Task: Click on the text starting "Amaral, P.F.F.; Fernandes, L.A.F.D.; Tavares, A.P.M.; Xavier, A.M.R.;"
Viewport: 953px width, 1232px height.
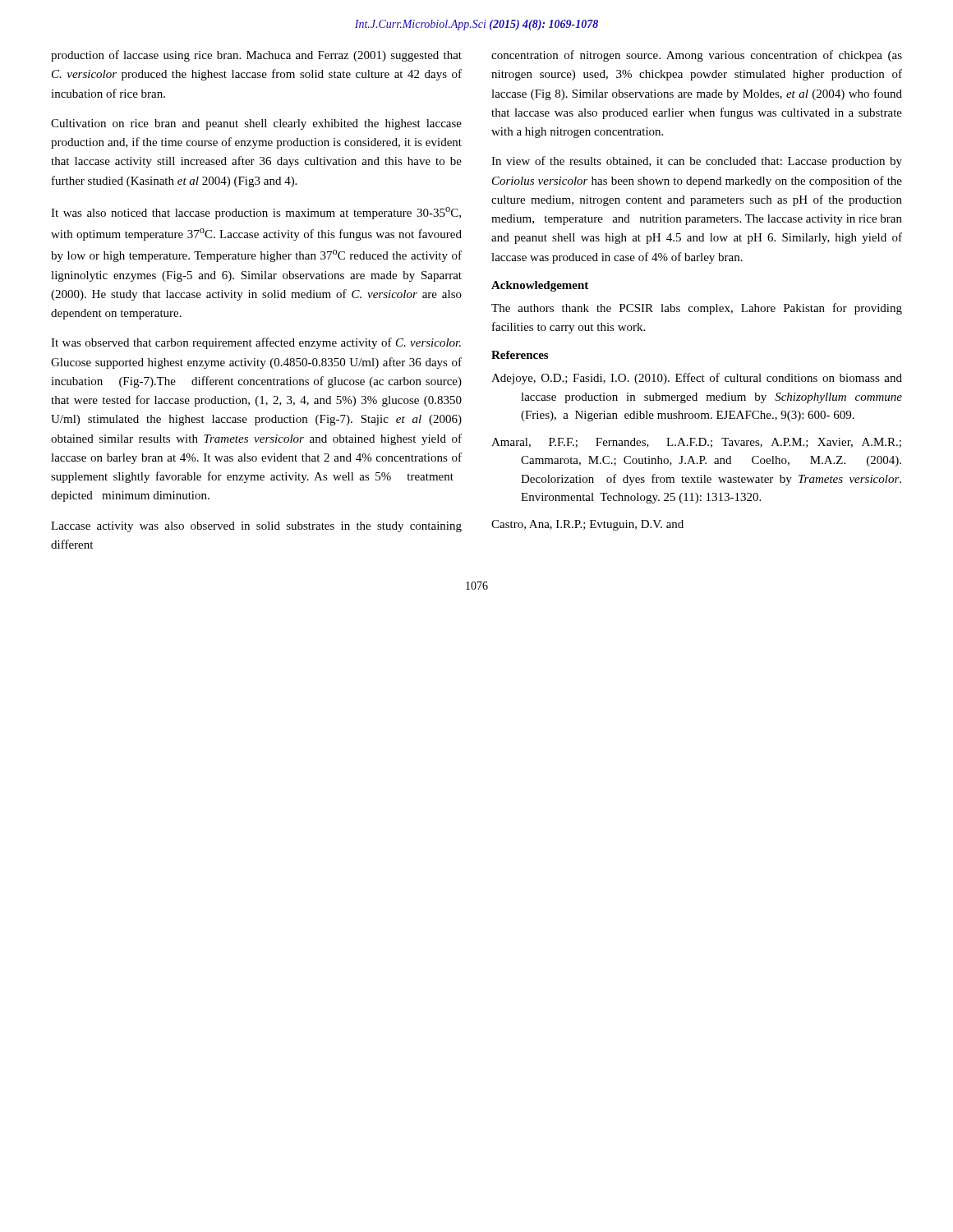Action: click(x=697, y=469)
